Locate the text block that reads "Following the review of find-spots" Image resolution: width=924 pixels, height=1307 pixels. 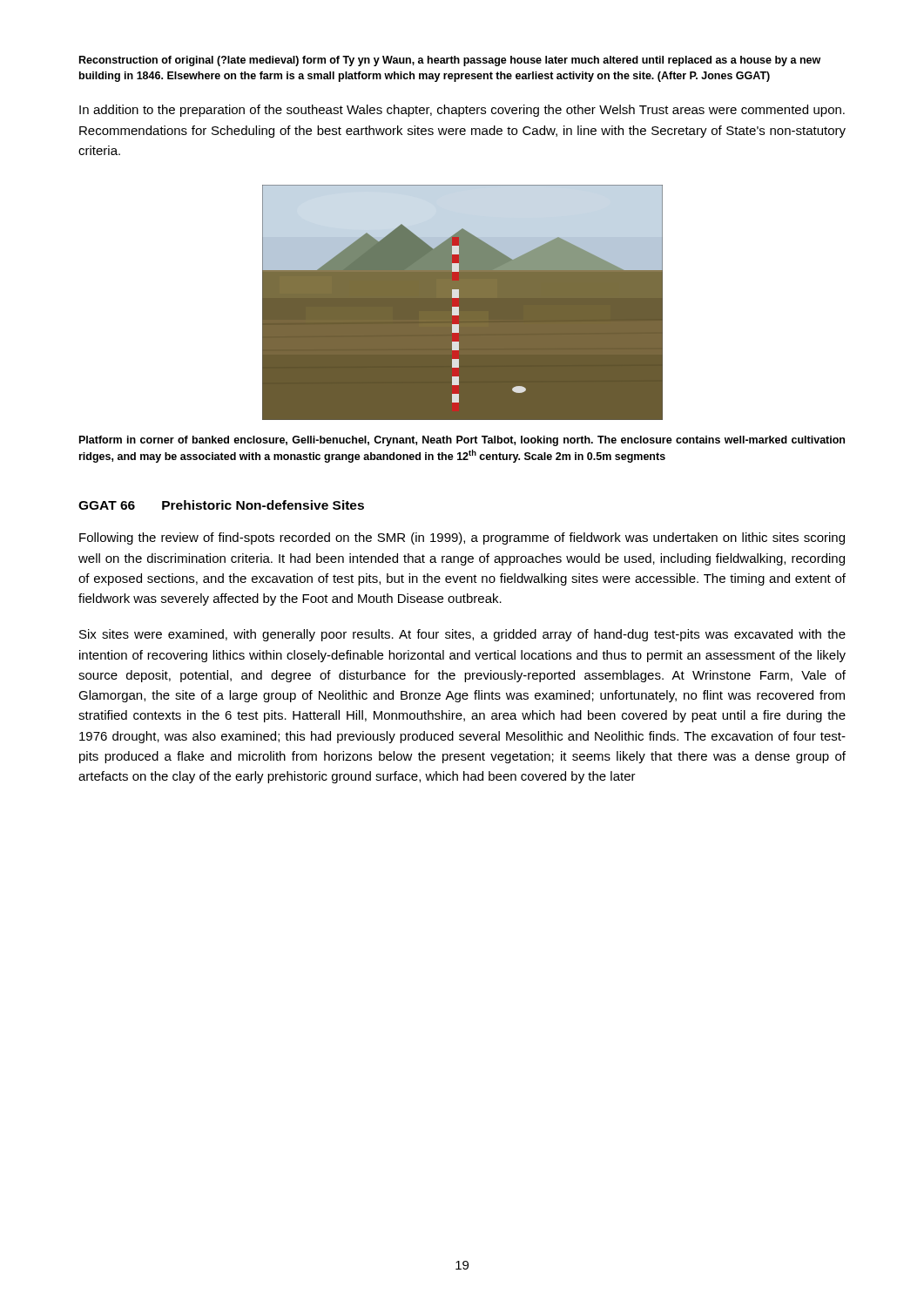coord(462,568)
